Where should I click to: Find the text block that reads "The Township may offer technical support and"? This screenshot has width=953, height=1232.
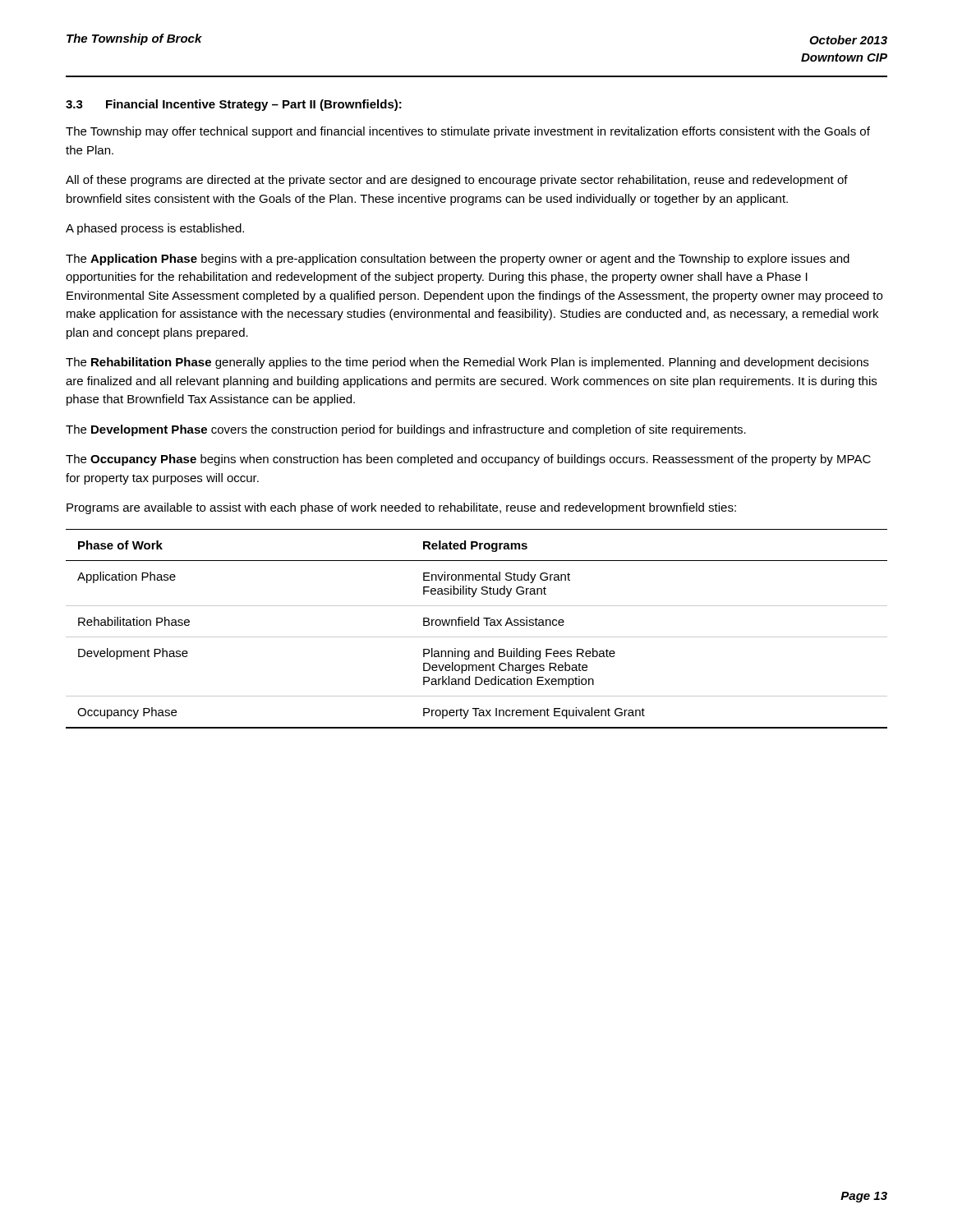[468, 140]
